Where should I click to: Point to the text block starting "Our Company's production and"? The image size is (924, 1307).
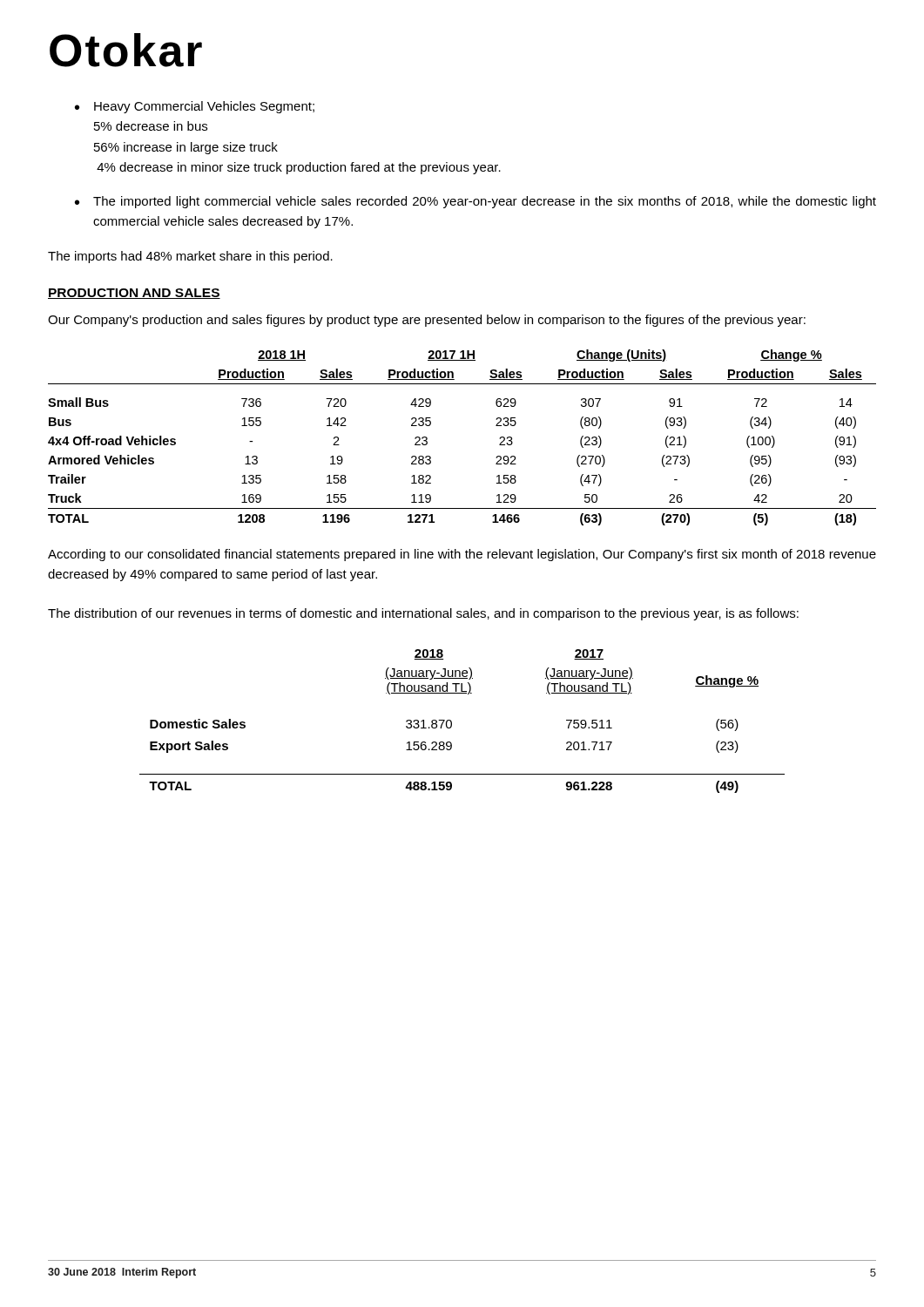[427, 319]
